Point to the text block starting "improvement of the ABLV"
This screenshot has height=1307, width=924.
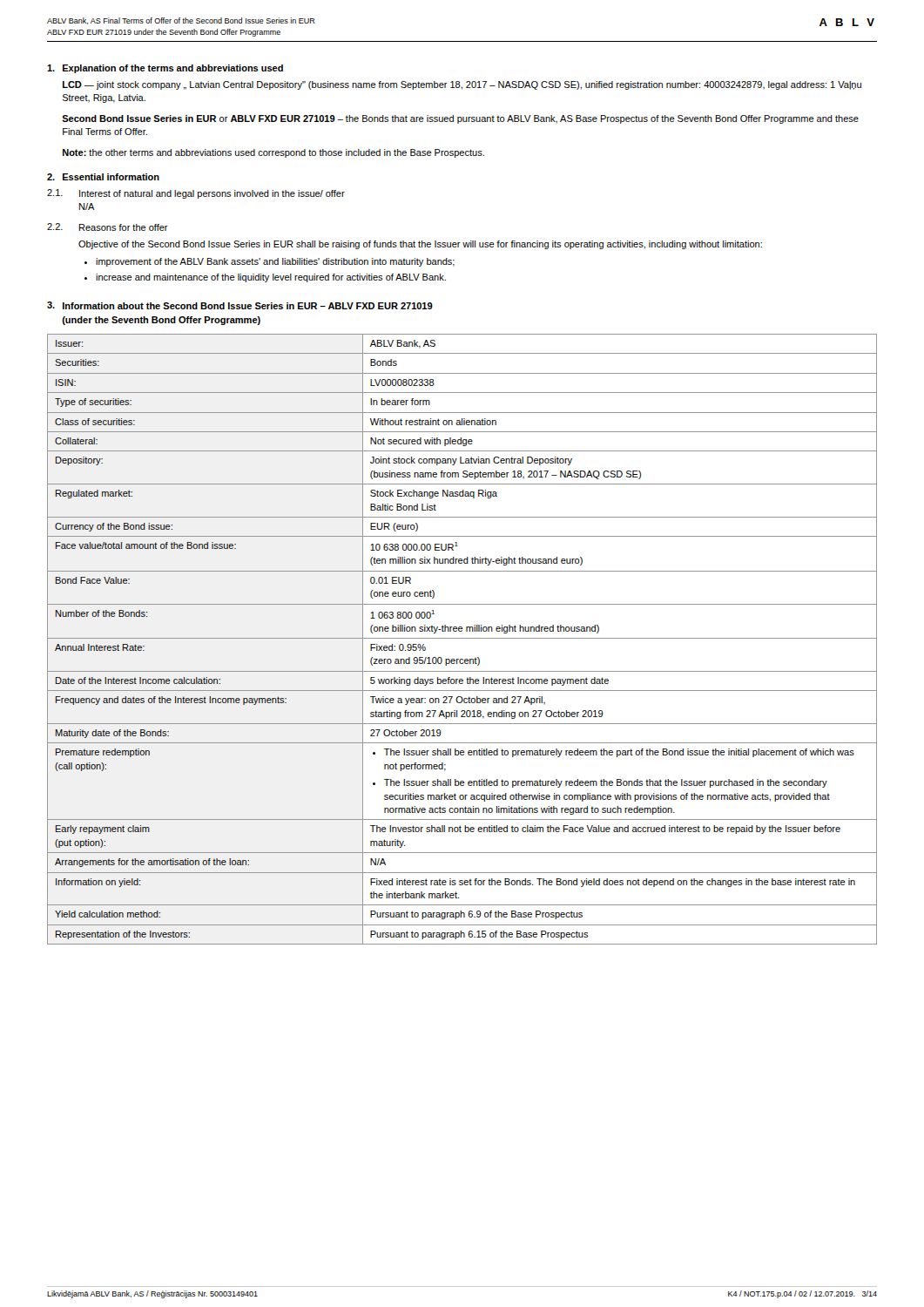tap(275, 261)
